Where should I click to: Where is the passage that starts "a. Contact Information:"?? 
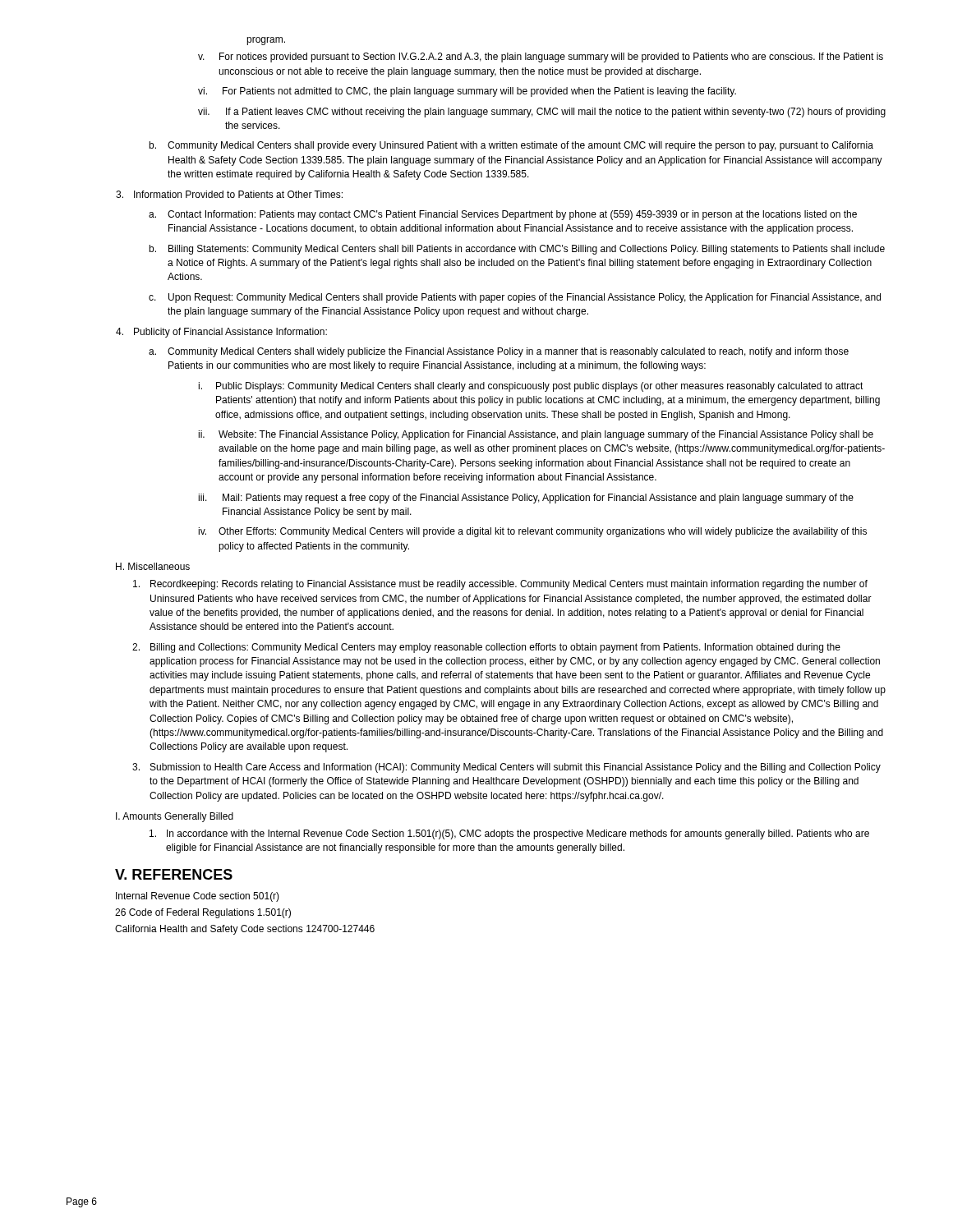(518, 222)
